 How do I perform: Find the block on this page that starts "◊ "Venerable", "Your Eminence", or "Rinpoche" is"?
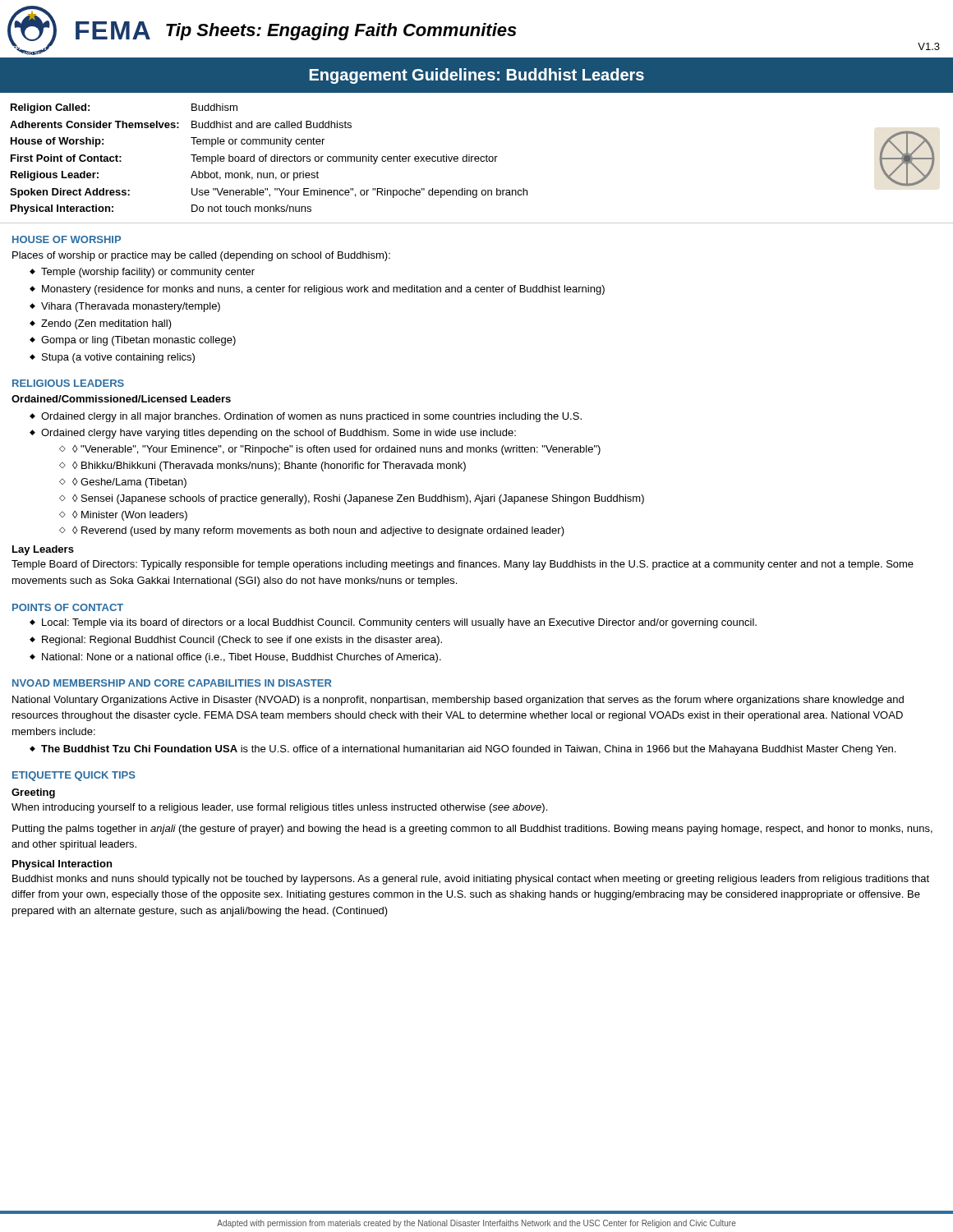coord(337,449)
